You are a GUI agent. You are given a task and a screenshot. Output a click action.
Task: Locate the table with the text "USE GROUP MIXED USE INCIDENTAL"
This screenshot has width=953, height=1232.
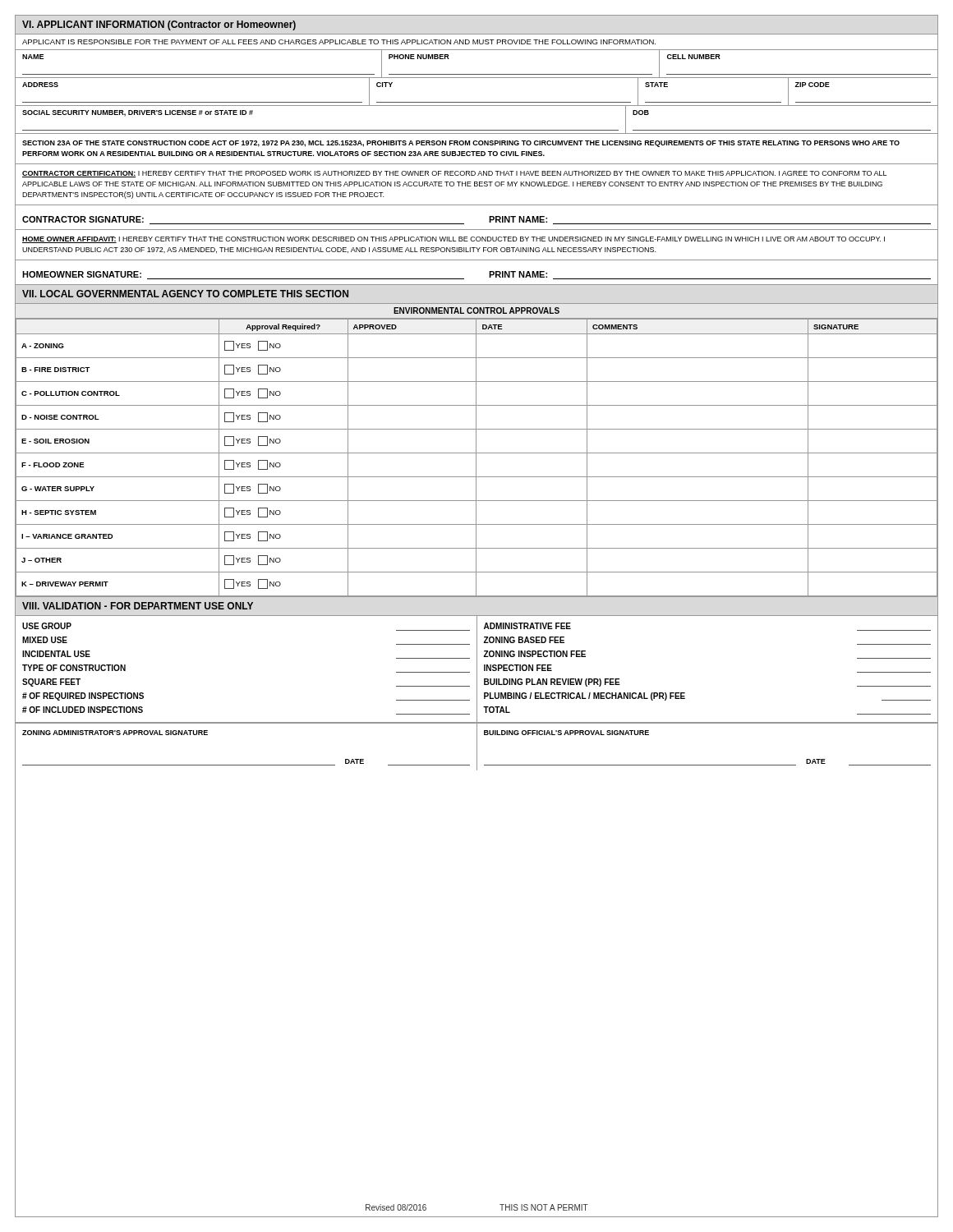click(x=476, y=669)
